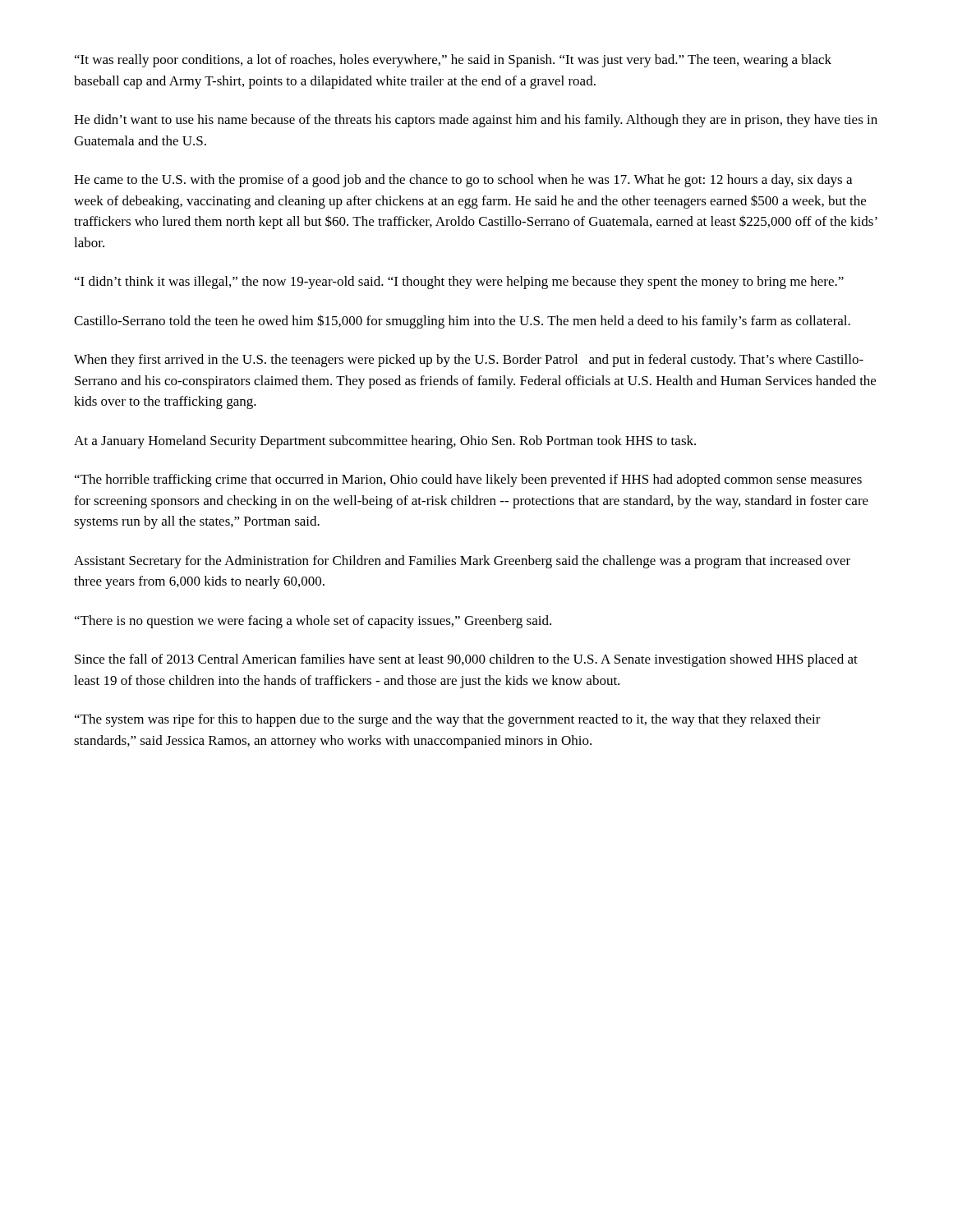Click the passage that begins "When they first arrived in the"
The image size is (953, 1232).
point(475,380)
